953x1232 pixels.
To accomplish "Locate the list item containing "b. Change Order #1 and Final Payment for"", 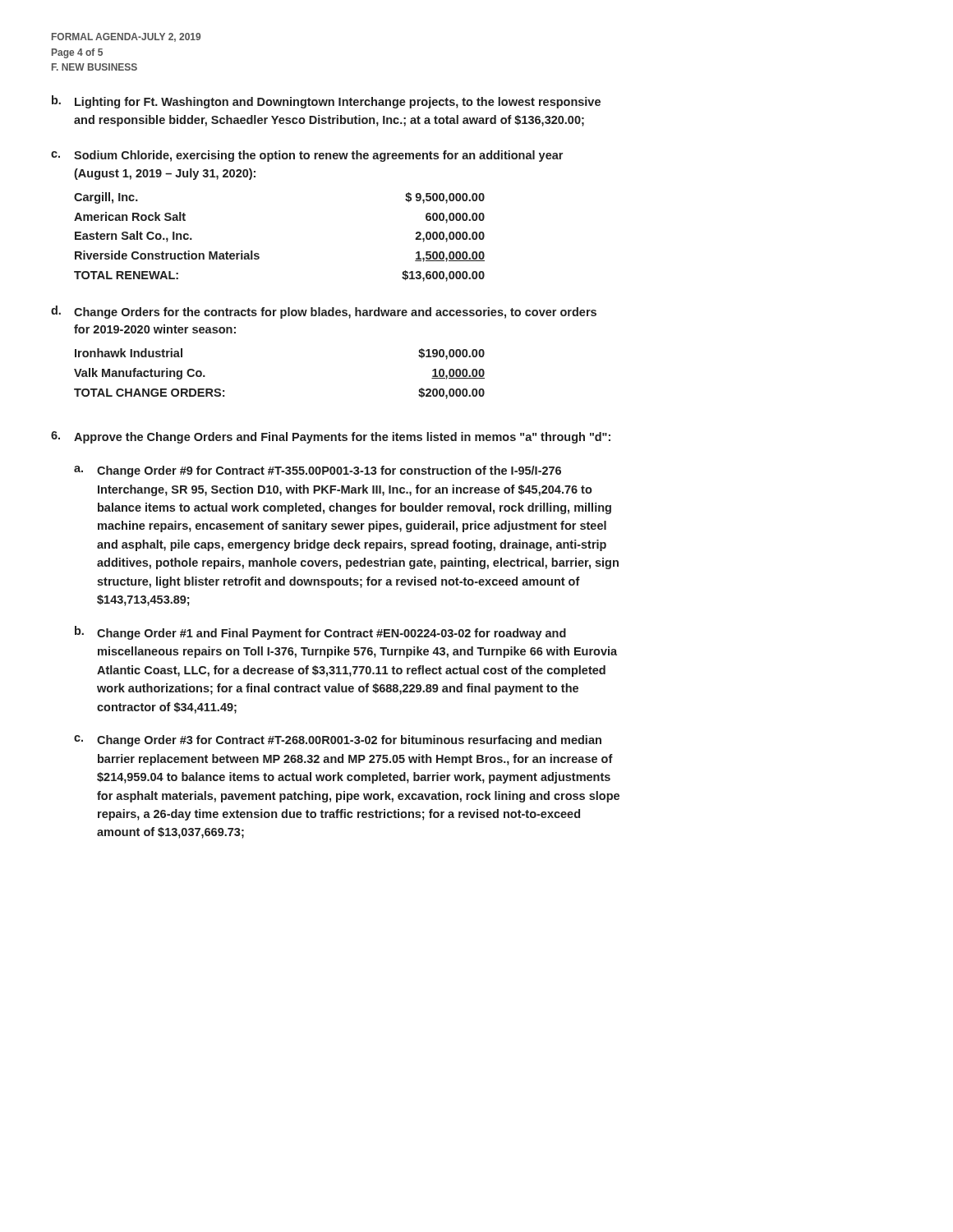I will pos(346,670).
